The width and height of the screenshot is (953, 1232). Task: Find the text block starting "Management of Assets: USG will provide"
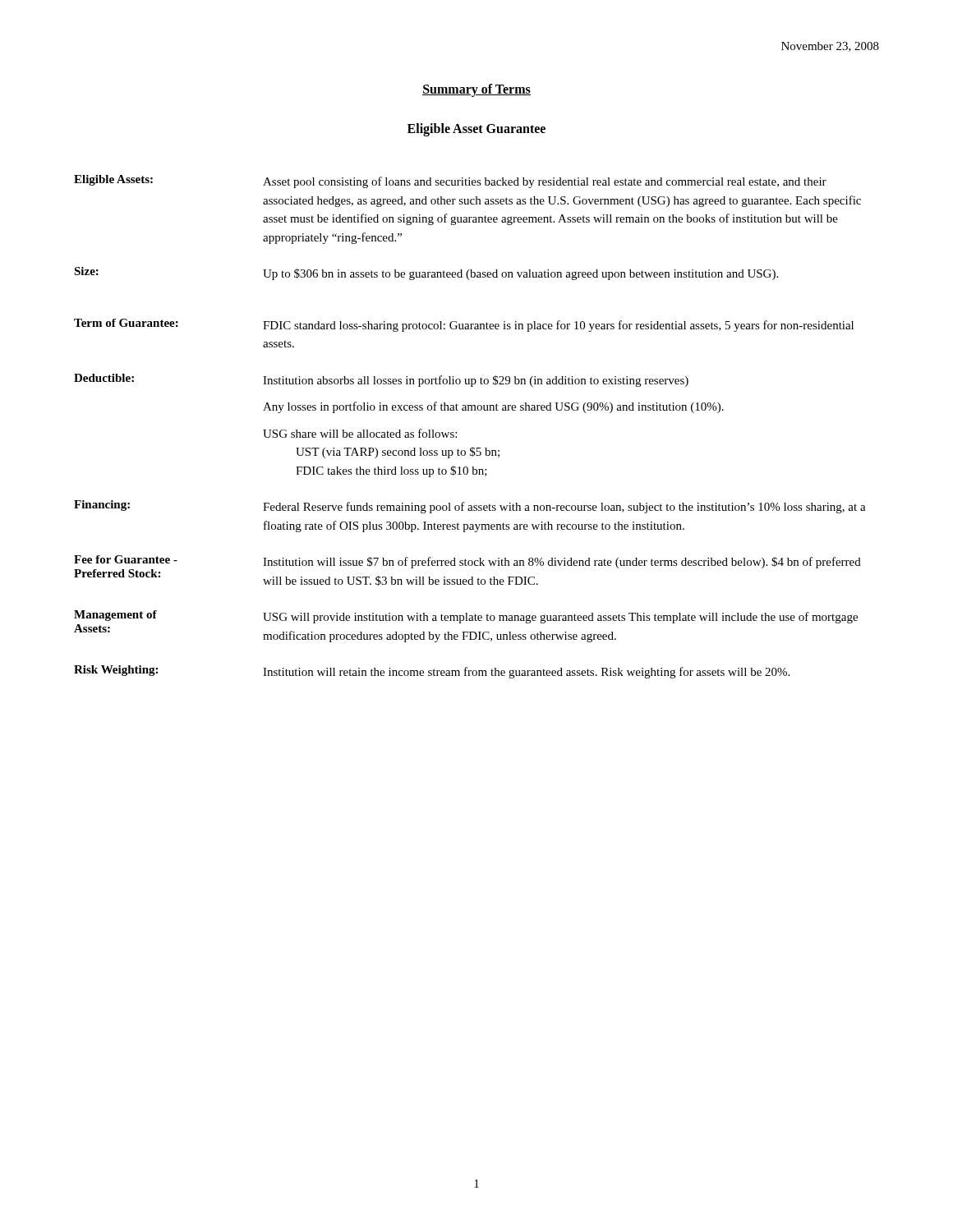coord(476,626)
